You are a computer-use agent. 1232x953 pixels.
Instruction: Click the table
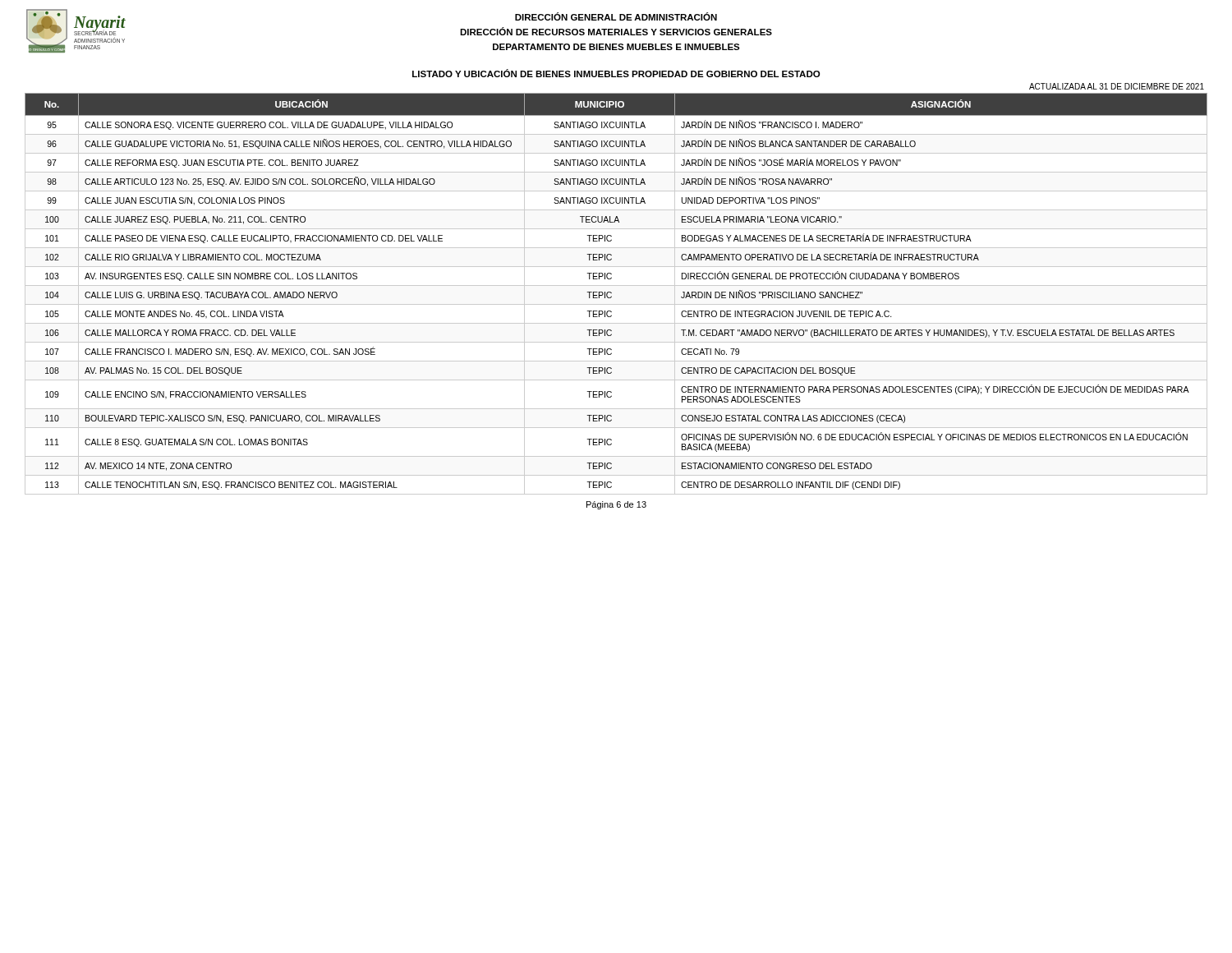pyautogui.click(x=616, y=294)
